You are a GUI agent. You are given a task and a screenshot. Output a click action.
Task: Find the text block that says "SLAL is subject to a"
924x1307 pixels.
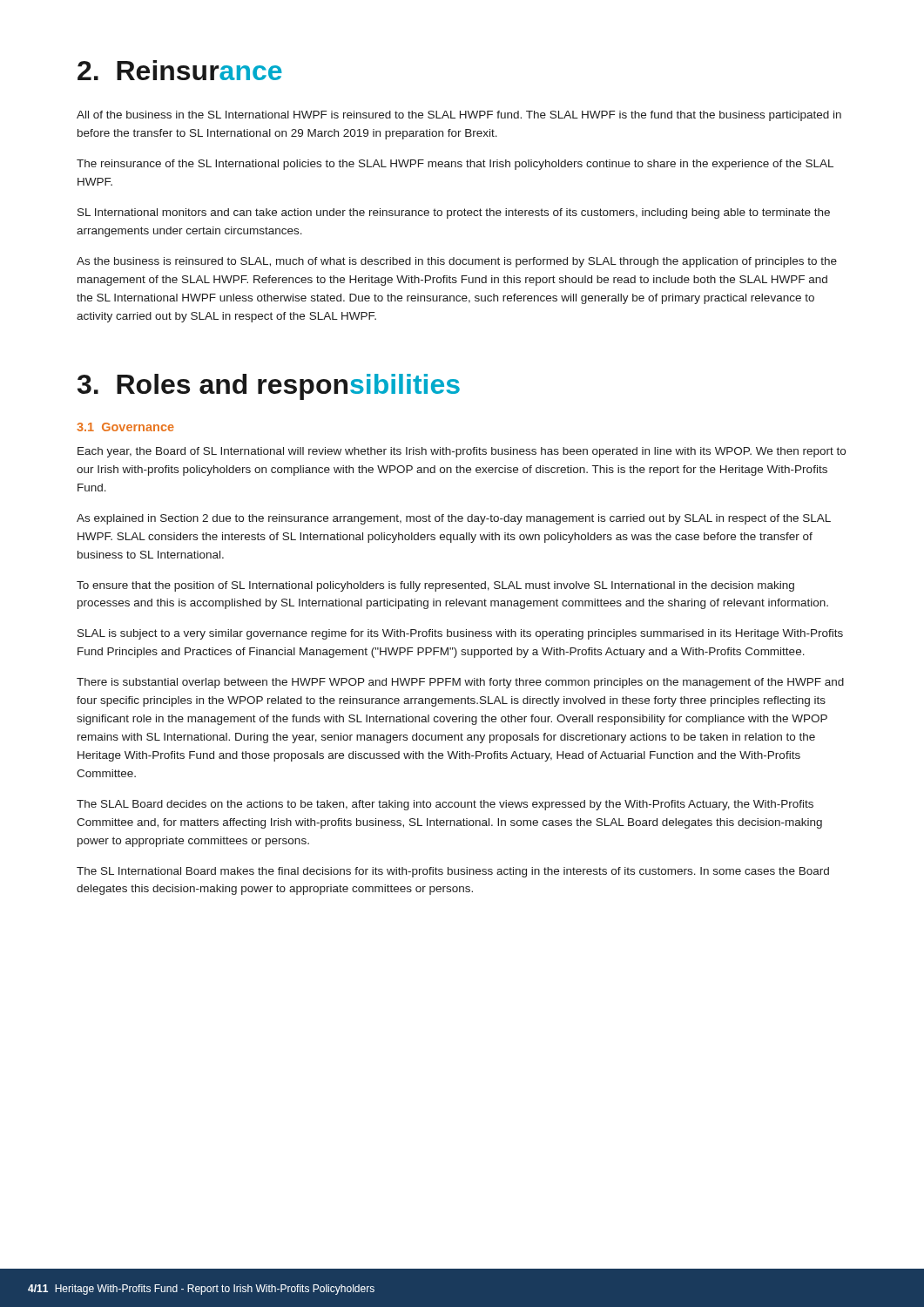click(x=462, y=643)
